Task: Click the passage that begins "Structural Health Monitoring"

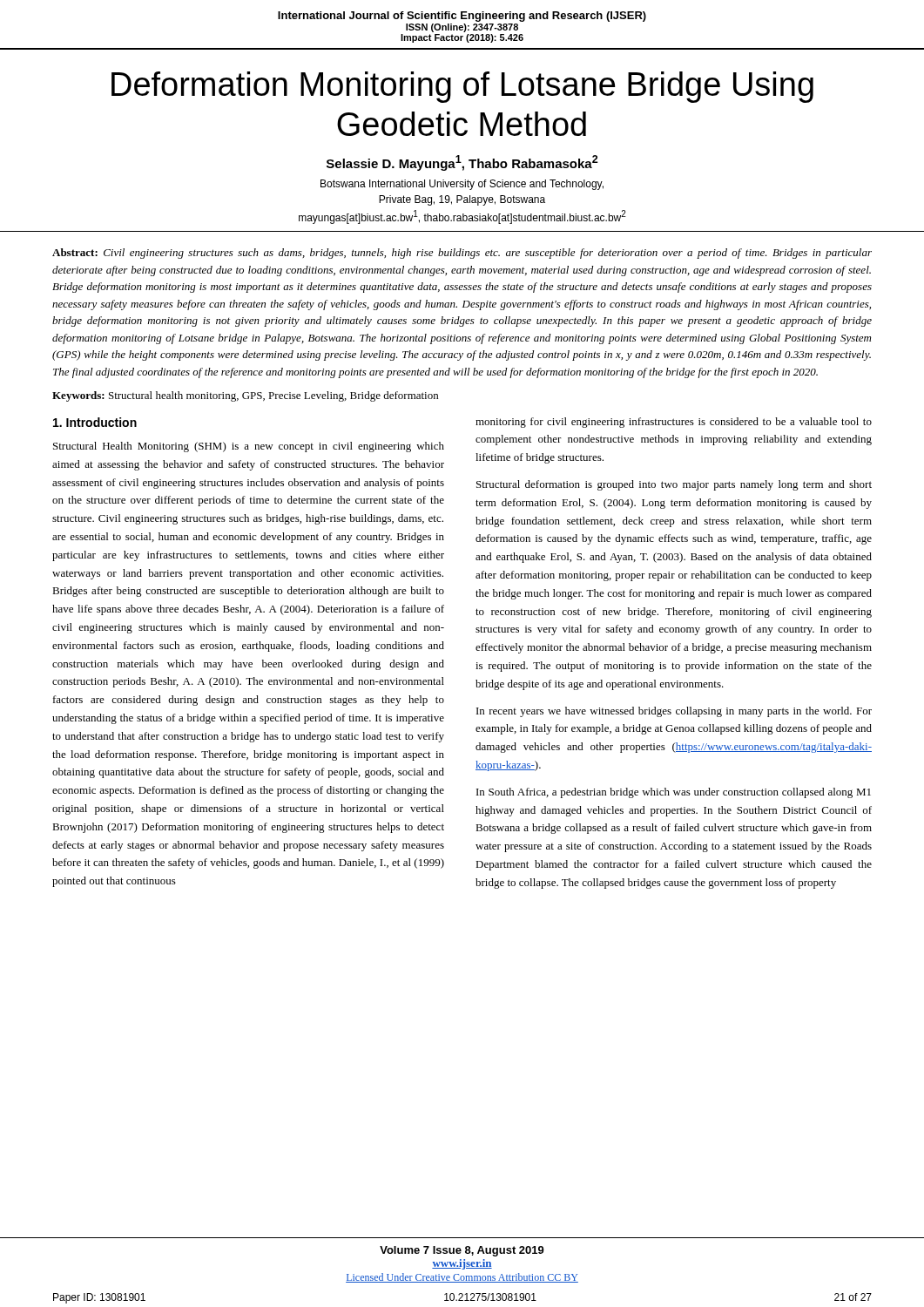Action: tap(248, 664)
